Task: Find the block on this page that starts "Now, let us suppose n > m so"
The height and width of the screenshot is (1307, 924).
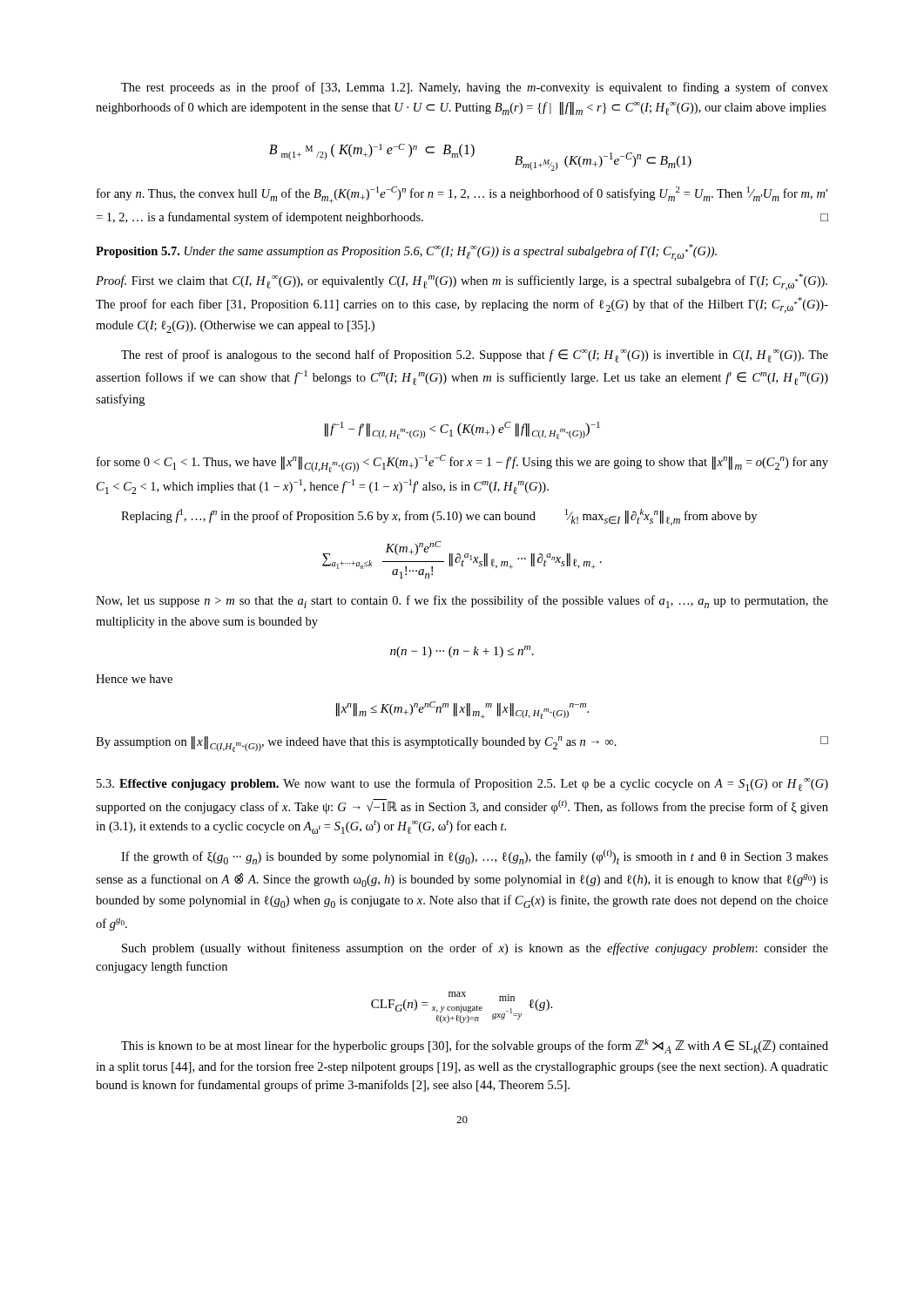Action: (x=462, y=611)
